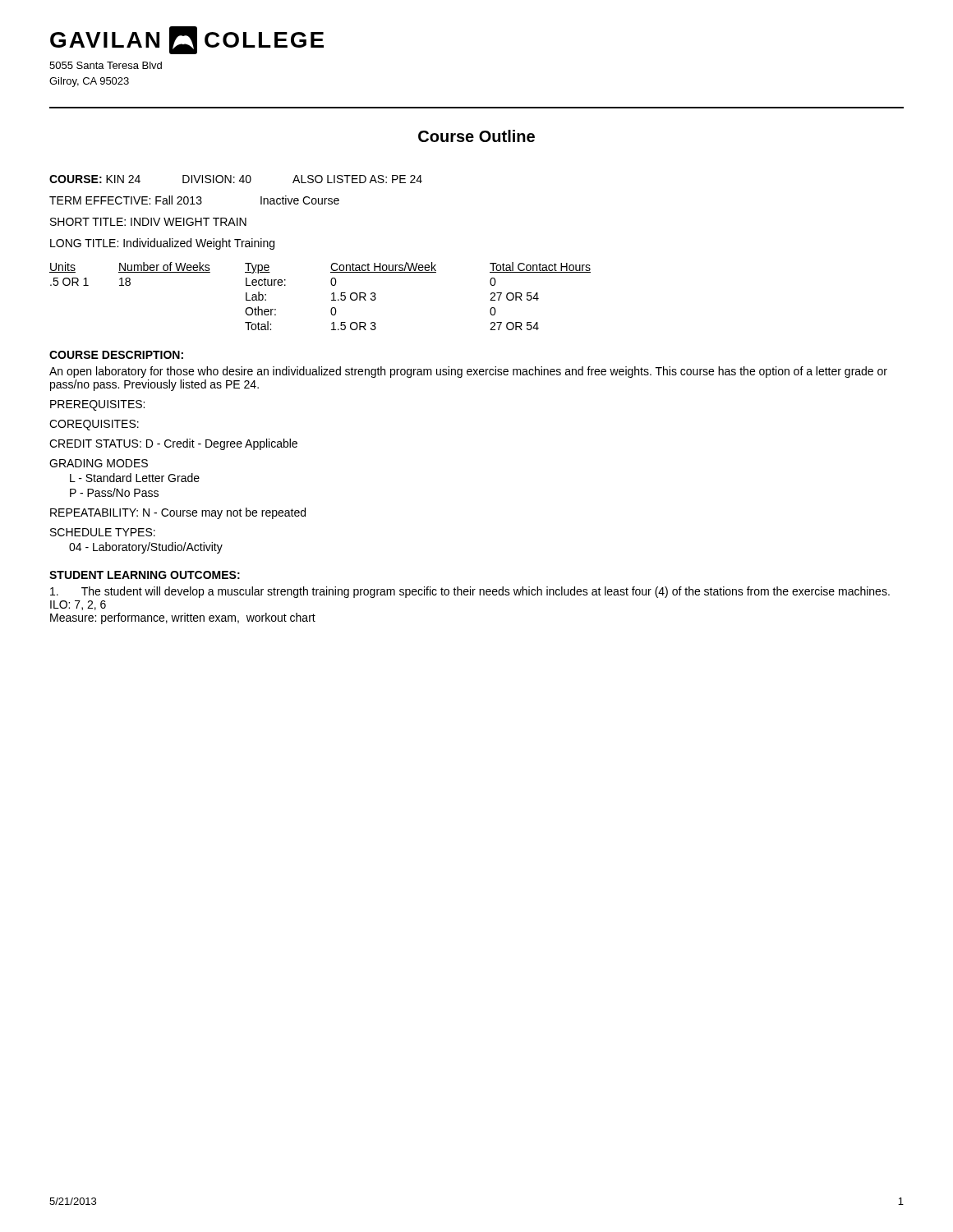The image size is (953, 1232).
Task: Select the table that reads "Contact Hours/Week"
Action: [x=476, y=297]
